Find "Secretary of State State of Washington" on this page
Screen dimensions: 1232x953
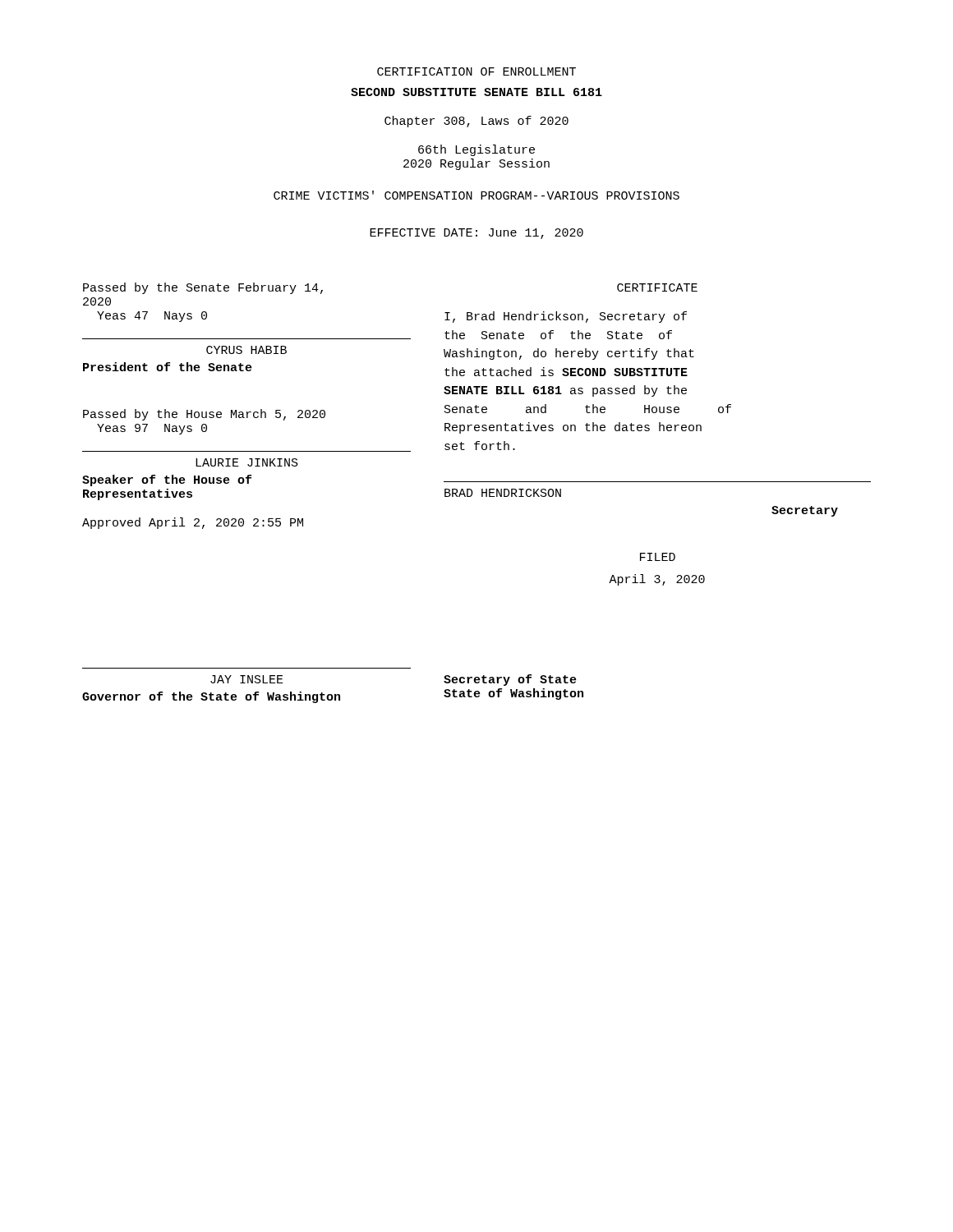(514, 687)
